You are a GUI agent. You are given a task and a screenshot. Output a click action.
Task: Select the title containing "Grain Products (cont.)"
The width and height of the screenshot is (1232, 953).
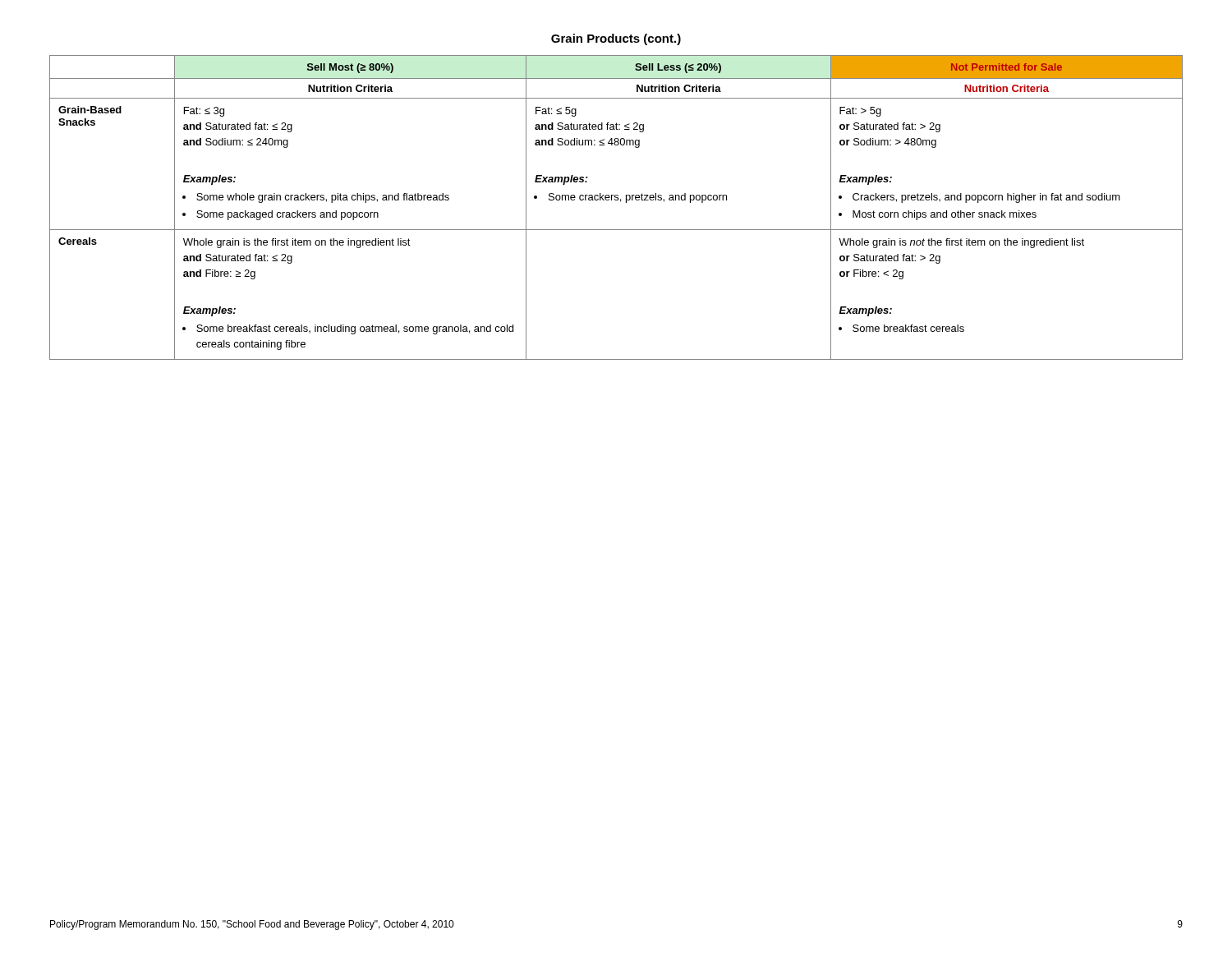pos(616,38)
